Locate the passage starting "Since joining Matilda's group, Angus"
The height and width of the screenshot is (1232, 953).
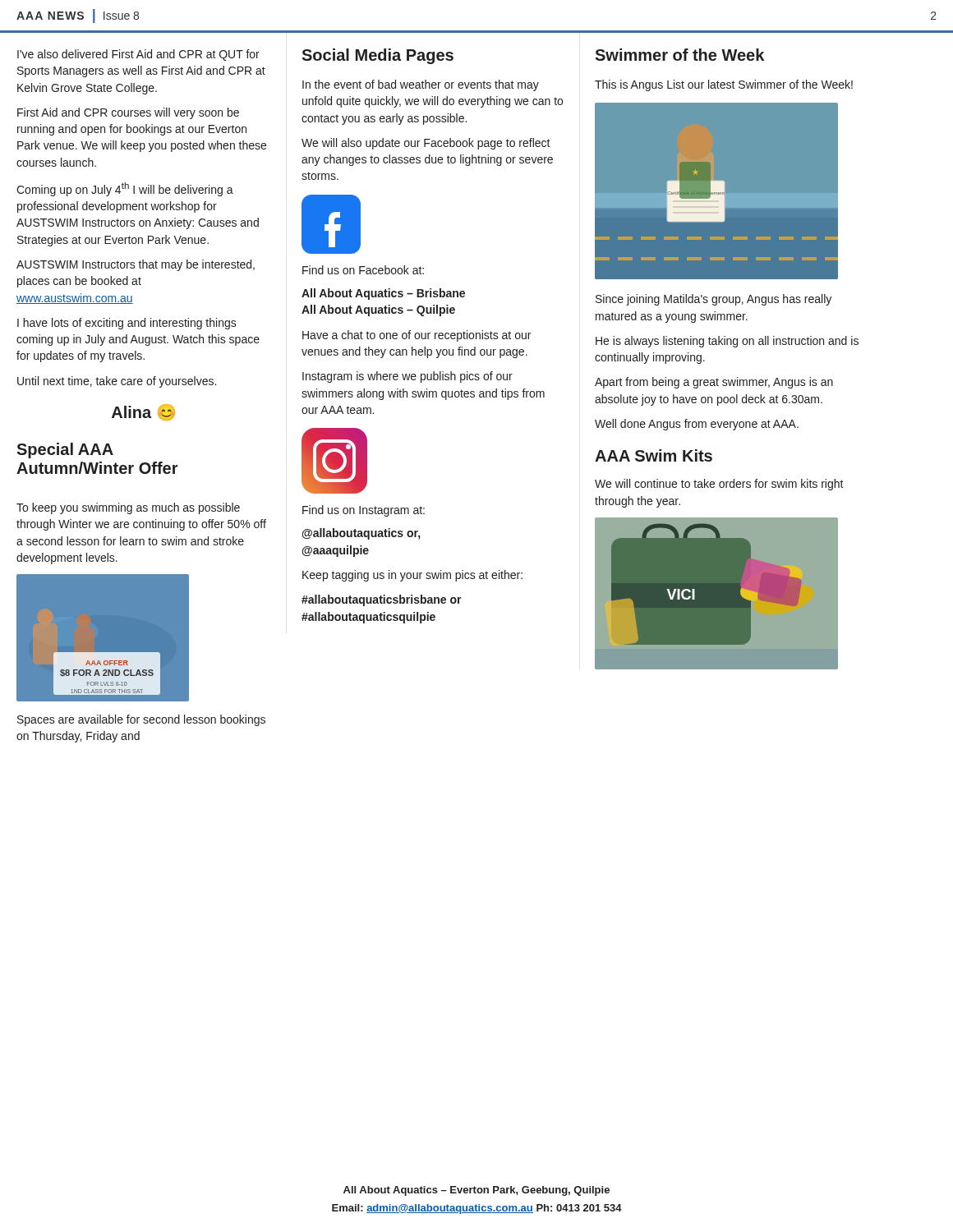pyautogui.click(x=713, y=308)
